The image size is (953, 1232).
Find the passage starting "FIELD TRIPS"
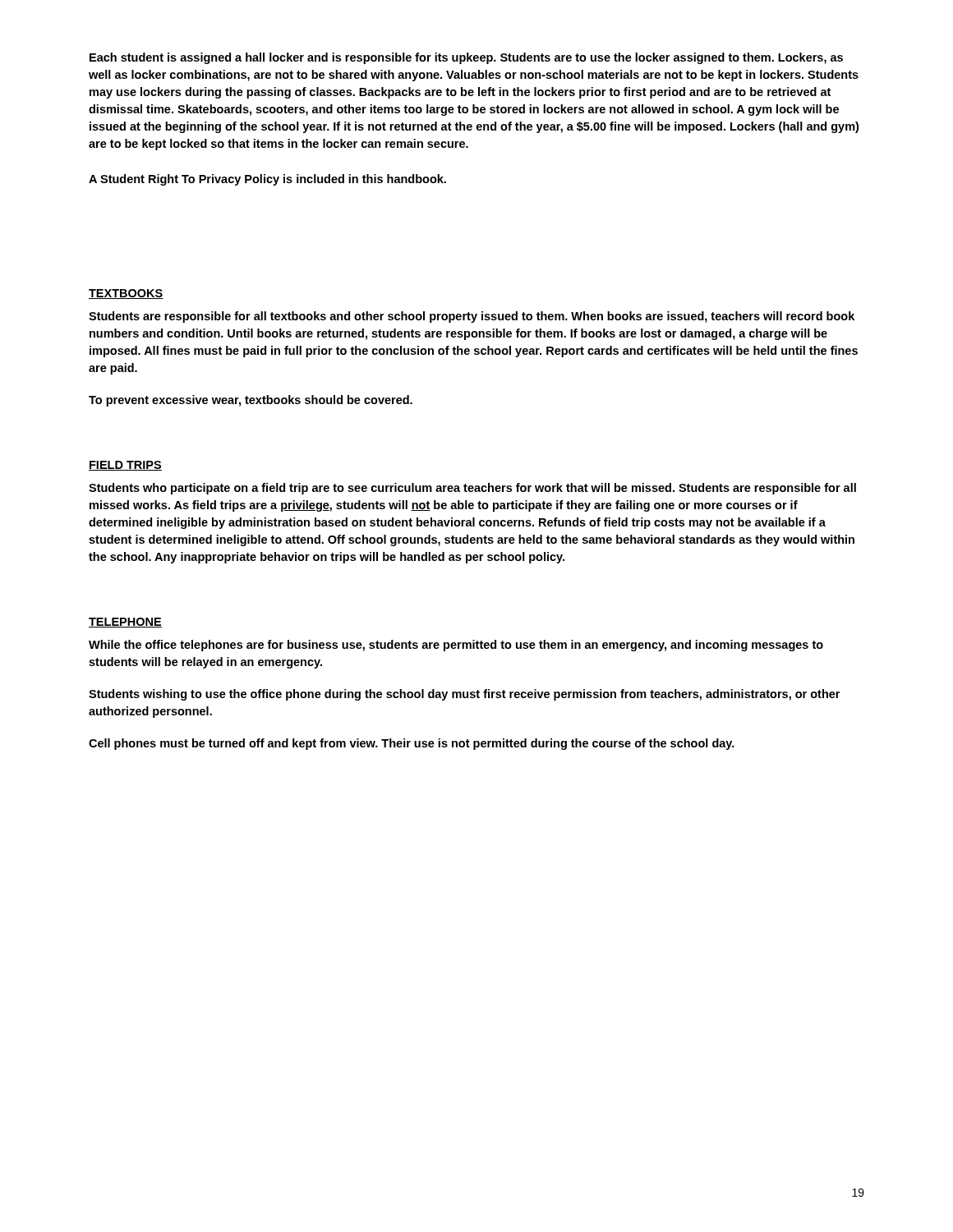click(125, 465)
